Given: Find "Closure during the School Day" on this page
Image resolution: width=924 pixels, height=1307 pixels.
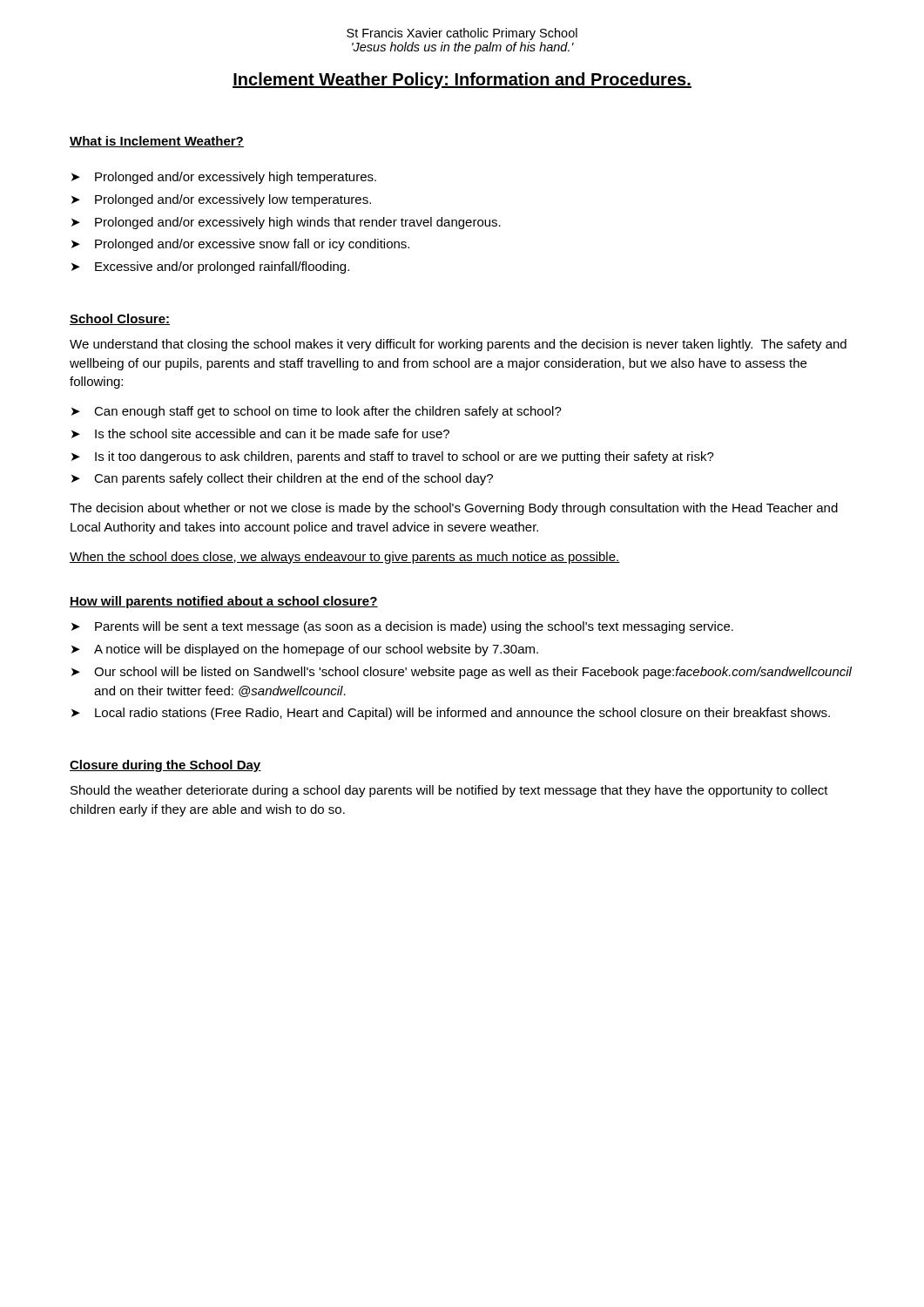Looking at the screenshot, I should pos(165,765).
